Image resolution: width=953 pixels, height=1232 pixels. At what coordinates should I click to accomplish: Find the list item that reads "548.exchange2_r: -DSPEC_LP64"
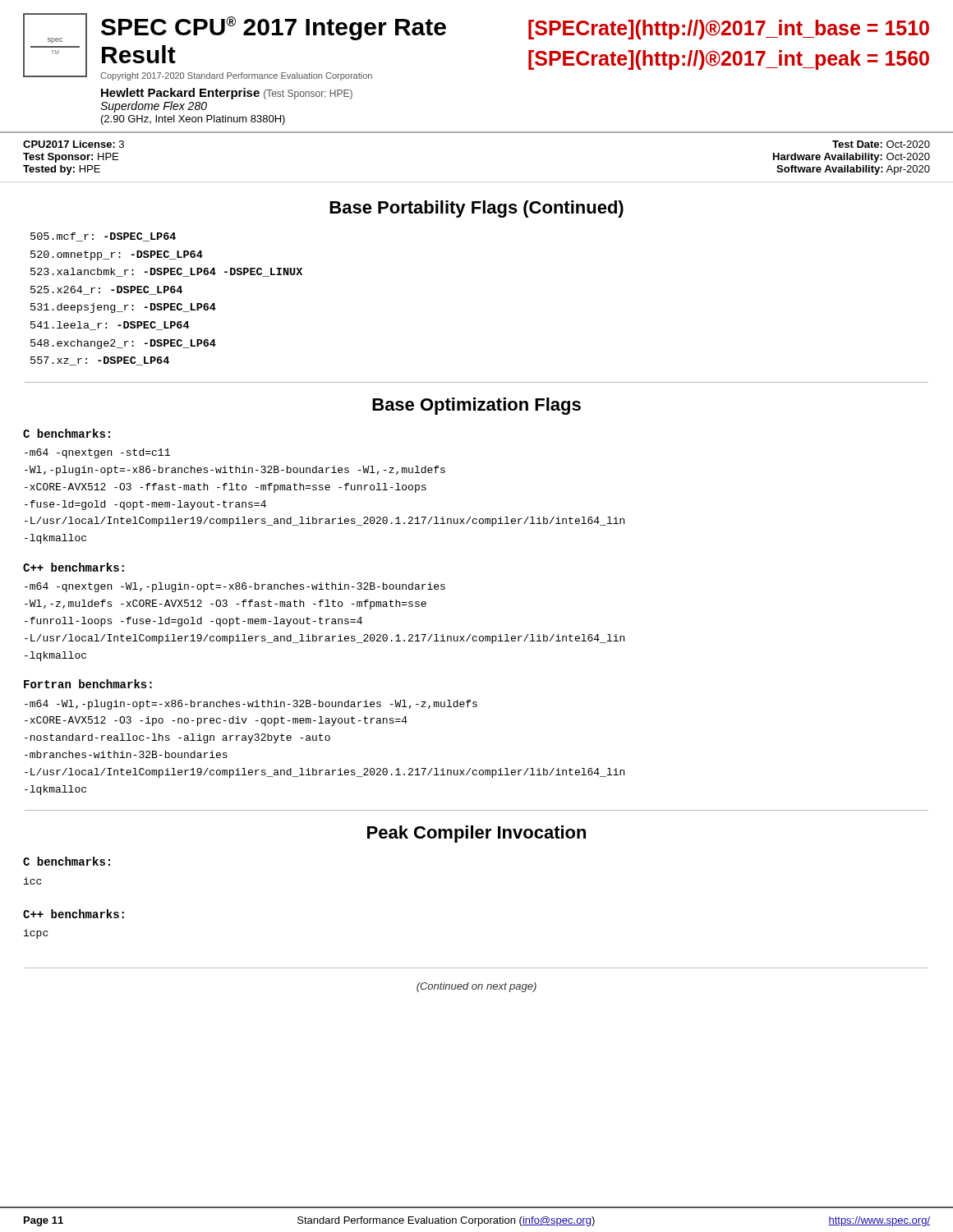[x=120, y=343]
